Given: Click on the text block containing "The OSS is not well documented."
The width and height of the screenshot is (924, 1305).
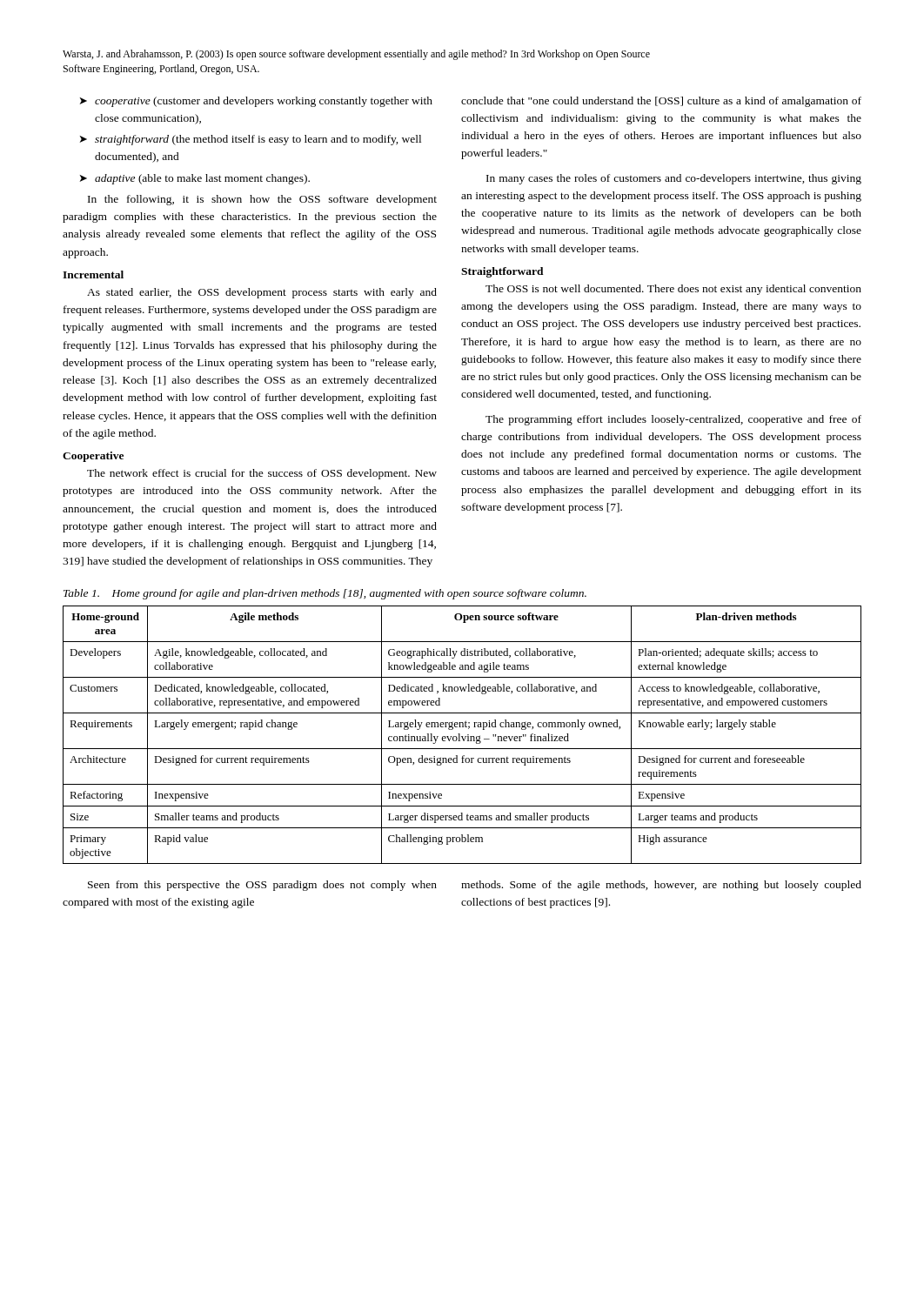Looking at the screenshot, I should (661, 341).
